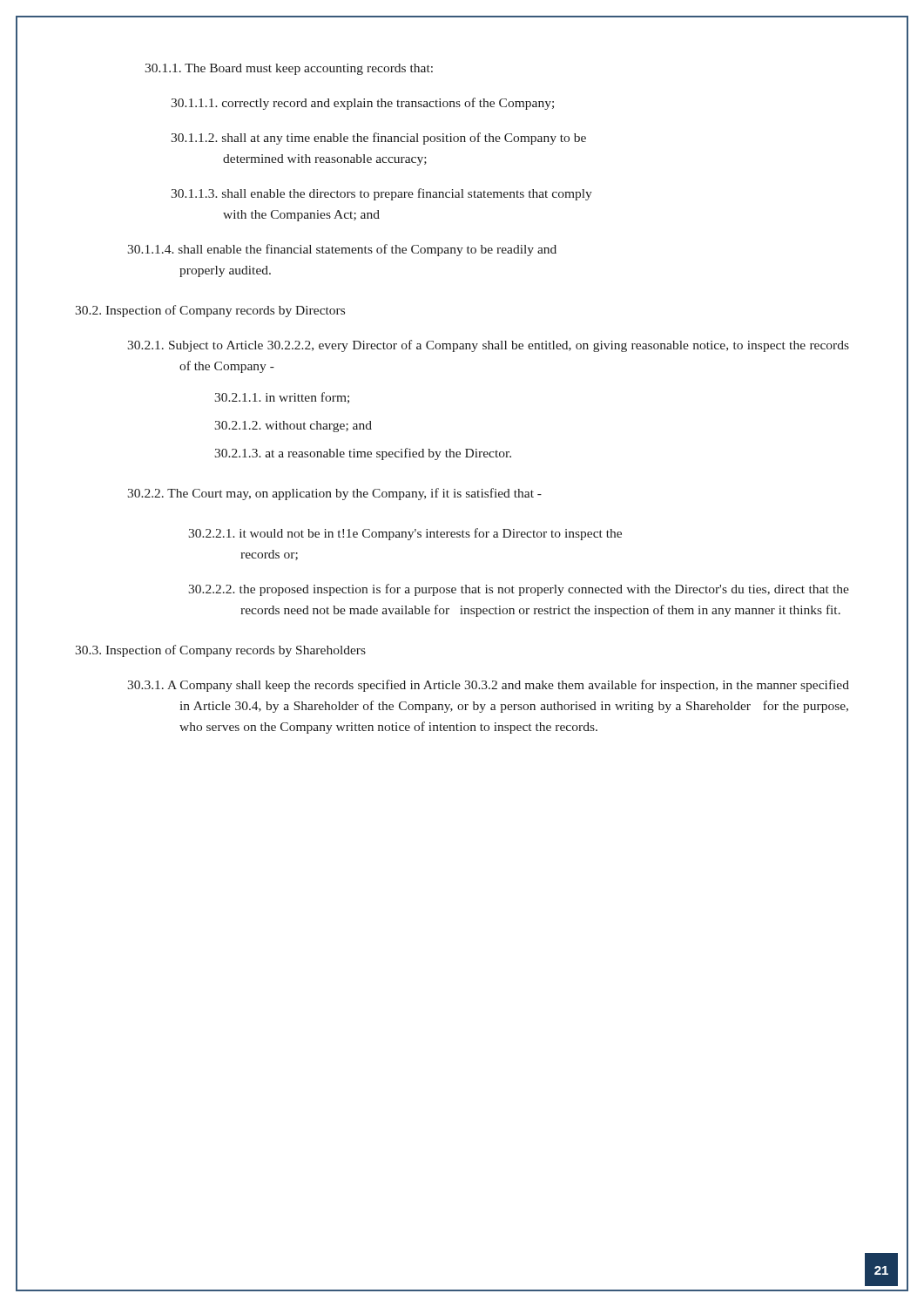
Task: Click the passage that begins "30.2.2.1. it would not be in t!1e"
Action: [x=405, y=545]
